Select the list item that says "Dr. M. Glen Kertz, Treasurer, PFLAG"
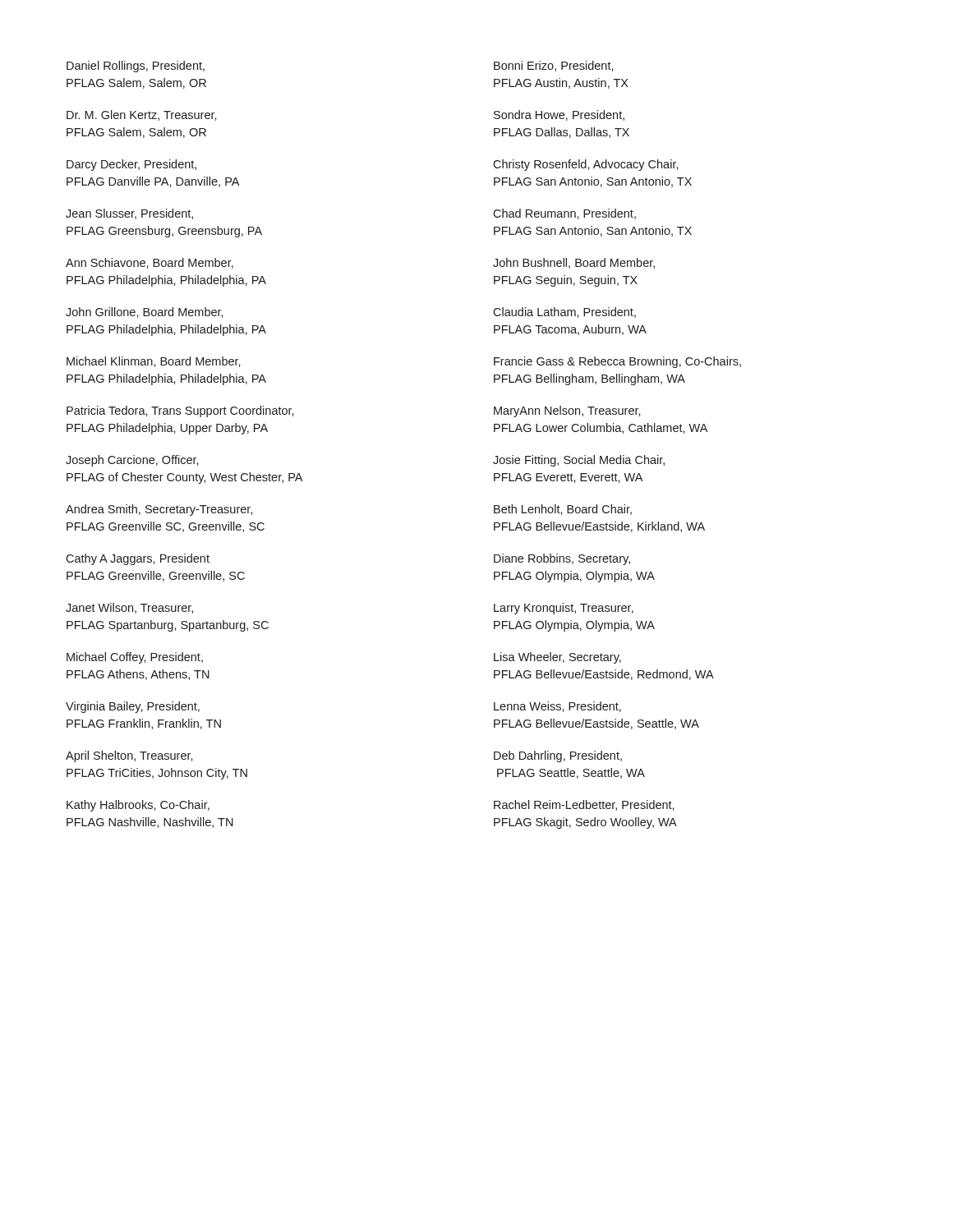This screenshot has width=953, height=1232. (142, 115)
